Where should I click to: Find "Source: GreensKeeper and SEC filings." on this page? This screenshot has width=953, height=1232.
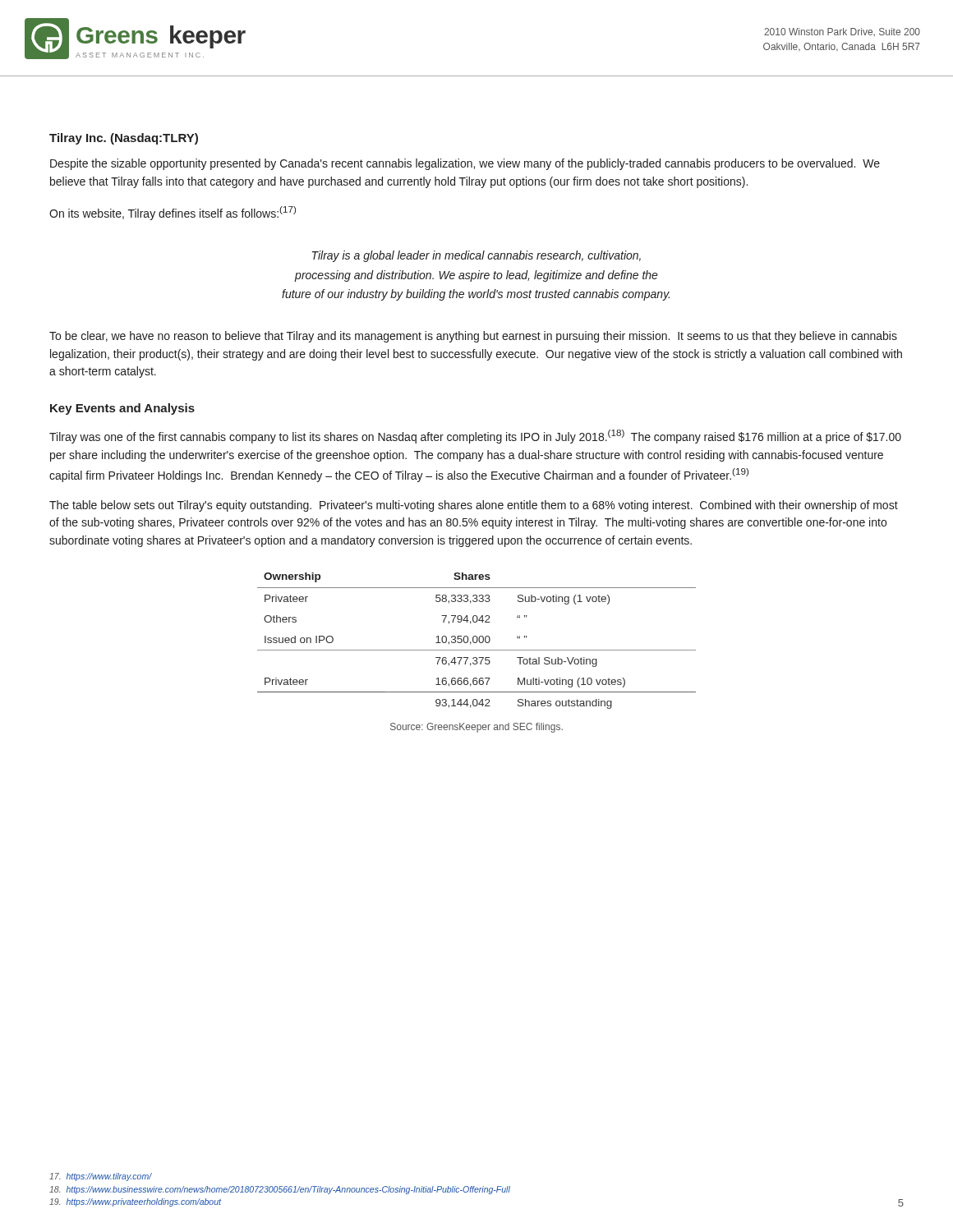476,727
